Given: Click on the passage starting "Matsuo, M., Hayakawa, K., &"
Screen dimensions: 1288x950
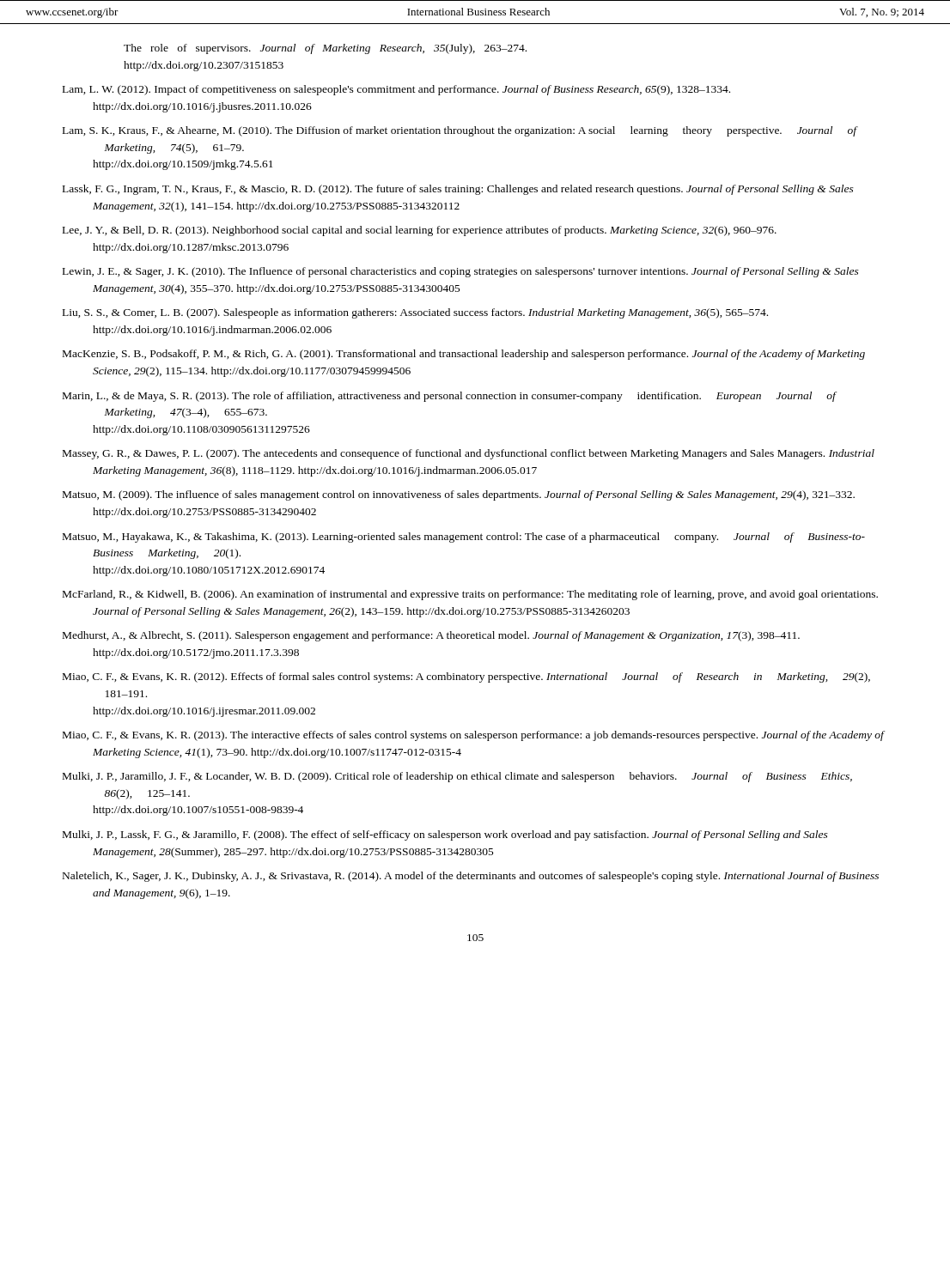Looking at the screenshot, I should click(464, 538).
